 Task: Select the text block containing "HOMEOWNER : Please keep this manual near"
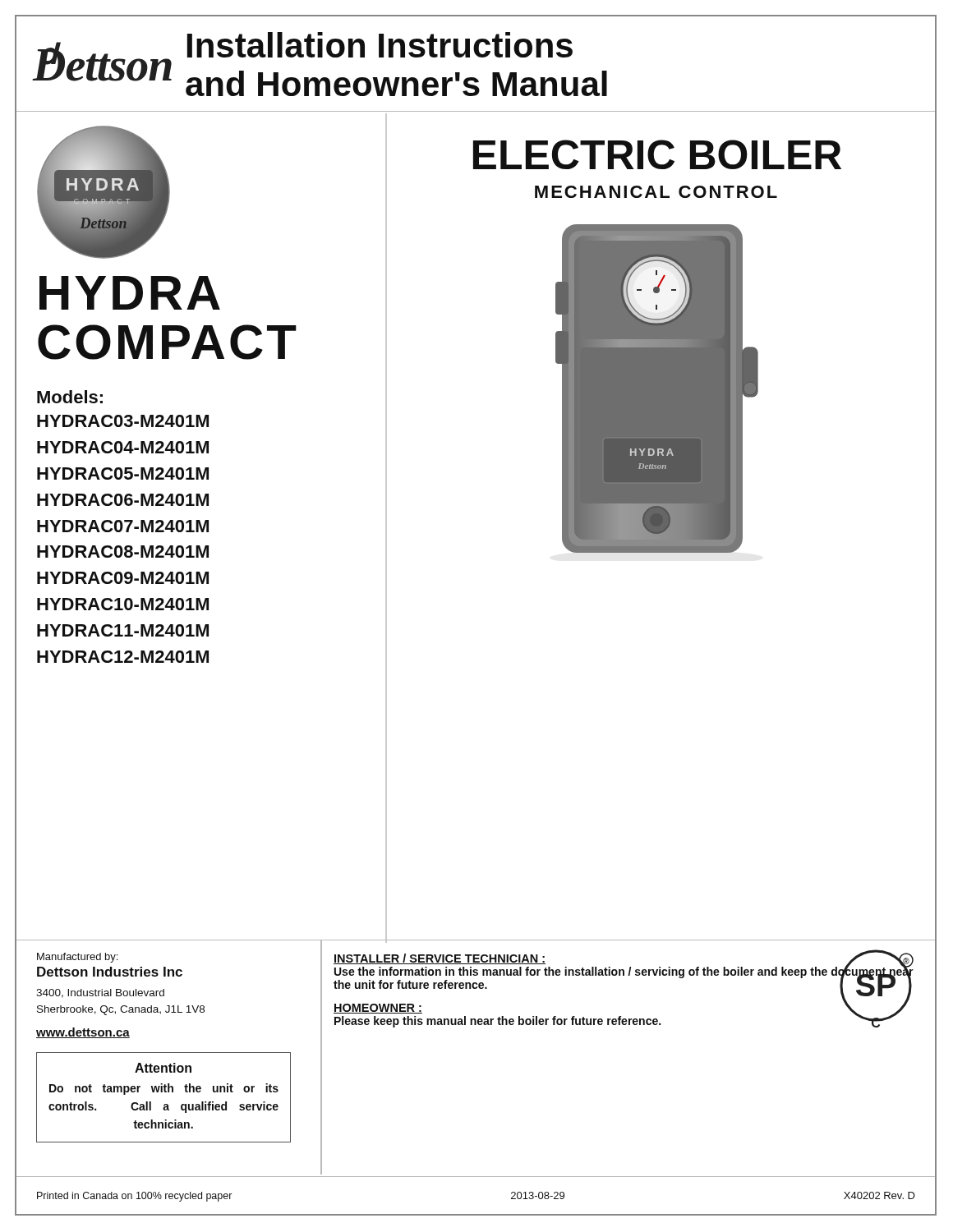pos(498,1014)
